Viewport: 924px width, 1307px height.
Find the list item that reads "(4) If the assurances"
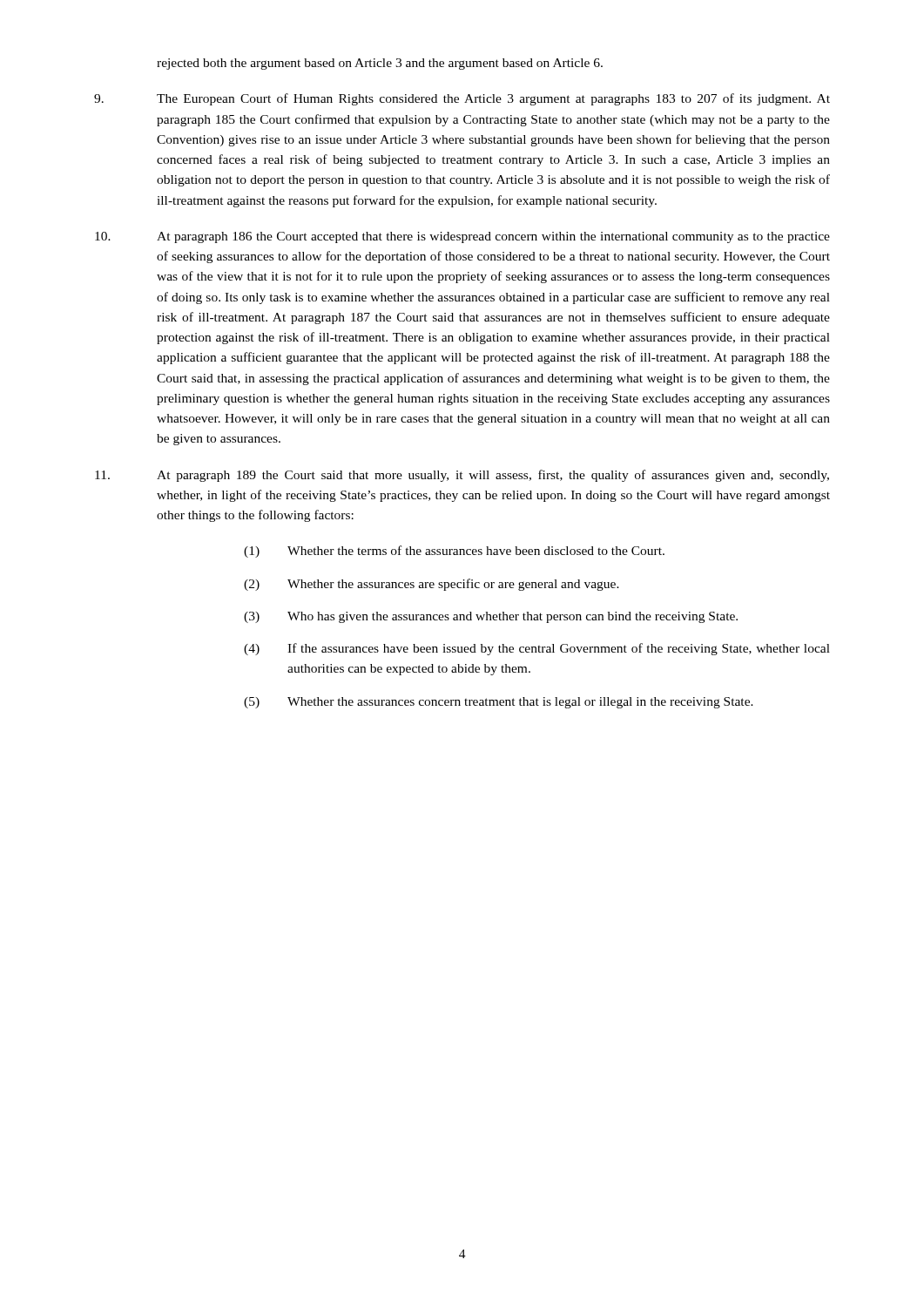pyautogui.click(x=537, y=658)
